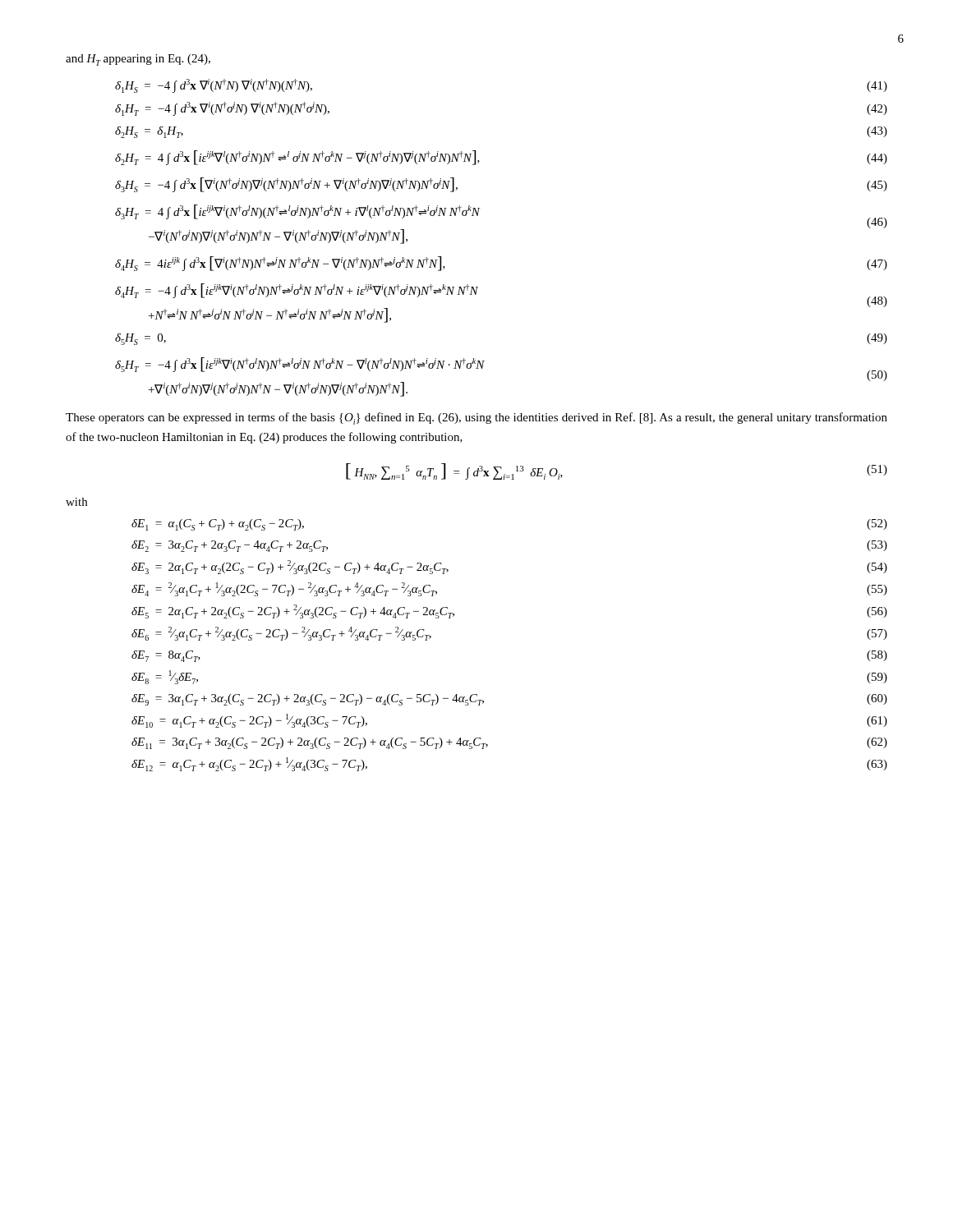Click on the block starting "δE6 = 2⁄3α1CT"
The width and height of the screenshot is (953, 1232).
pyautogui.click(x=281, y=635)
